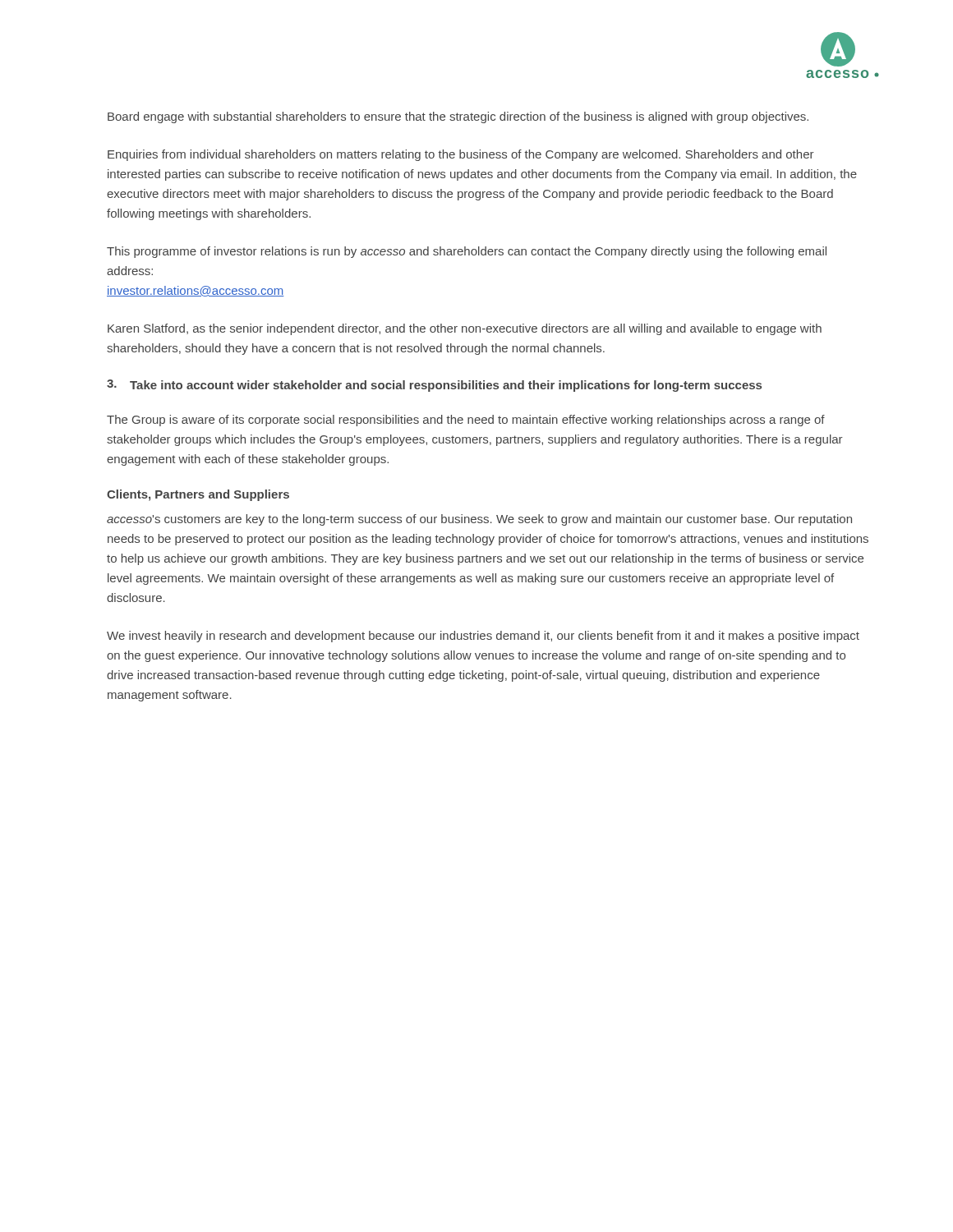This screenshot has width=953, height=1232.
Task: Select the text block starting "The Group is aware of its"
Action: [475, 439]
